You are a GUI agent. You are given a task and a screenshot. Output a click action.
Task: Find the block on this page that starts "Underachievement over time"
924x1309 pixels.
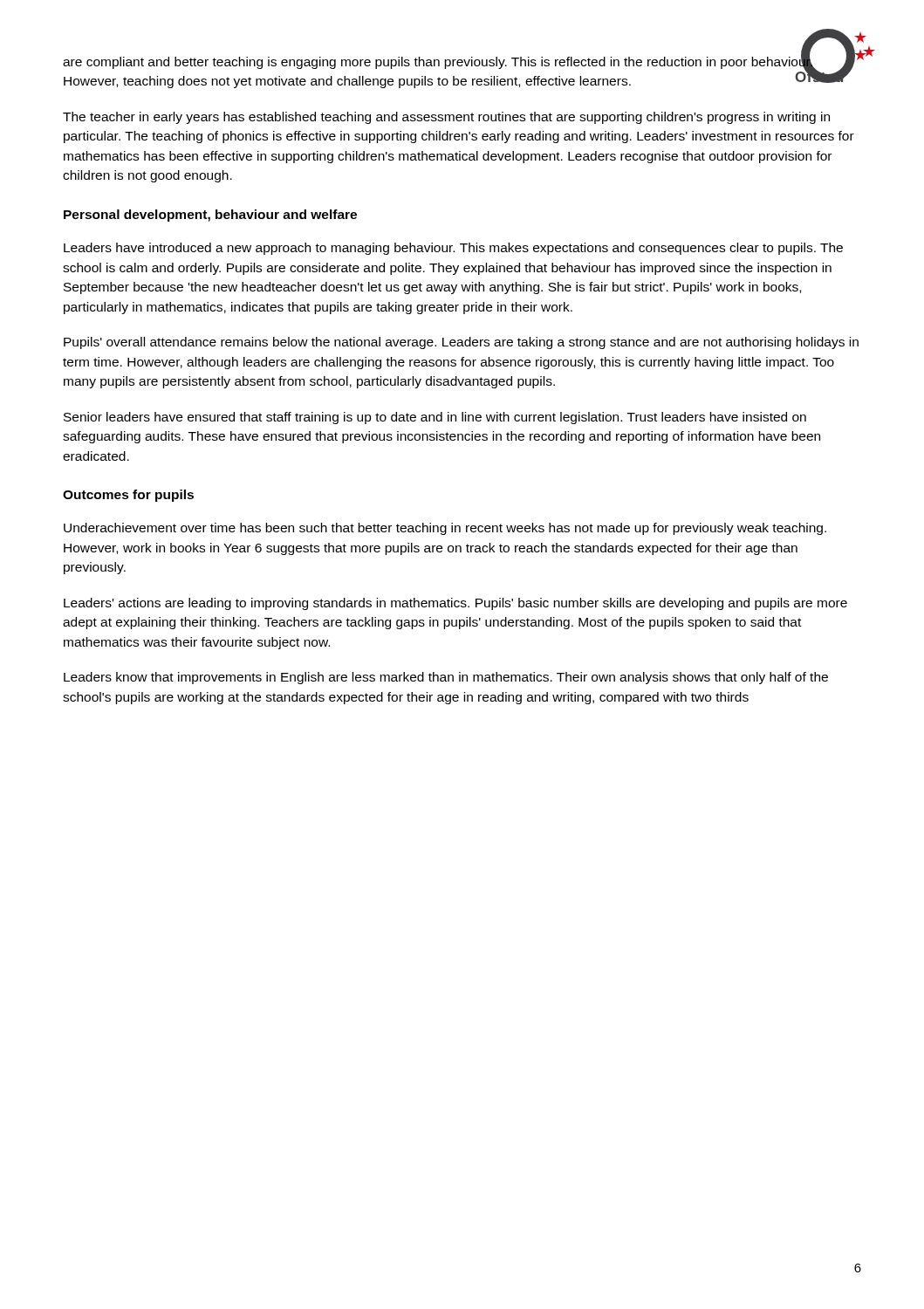(x=462, y=548)
